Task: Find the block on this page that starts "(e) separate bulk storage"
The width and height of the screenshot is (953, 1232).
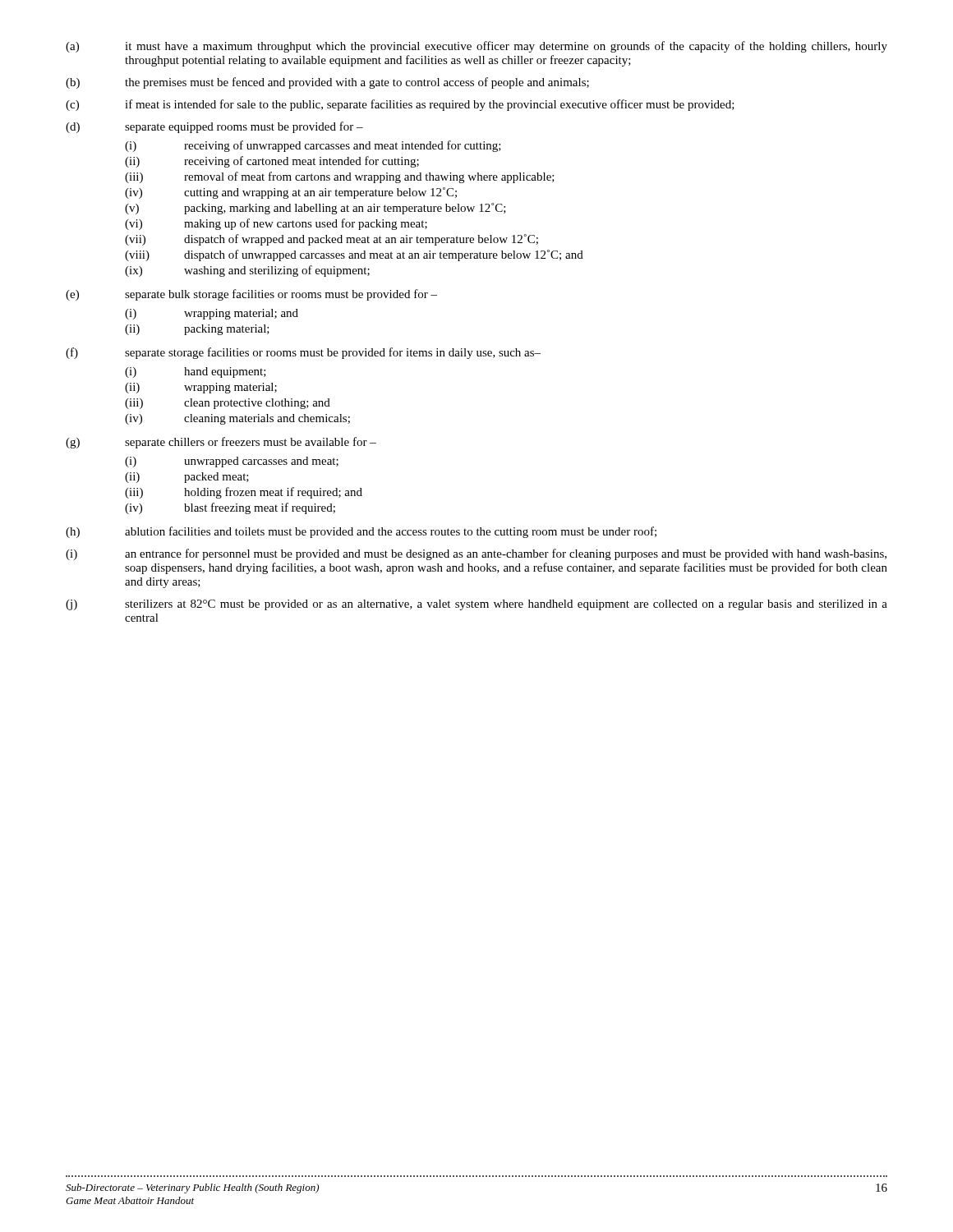Action: pyautogui.click(x=251, y=295)
